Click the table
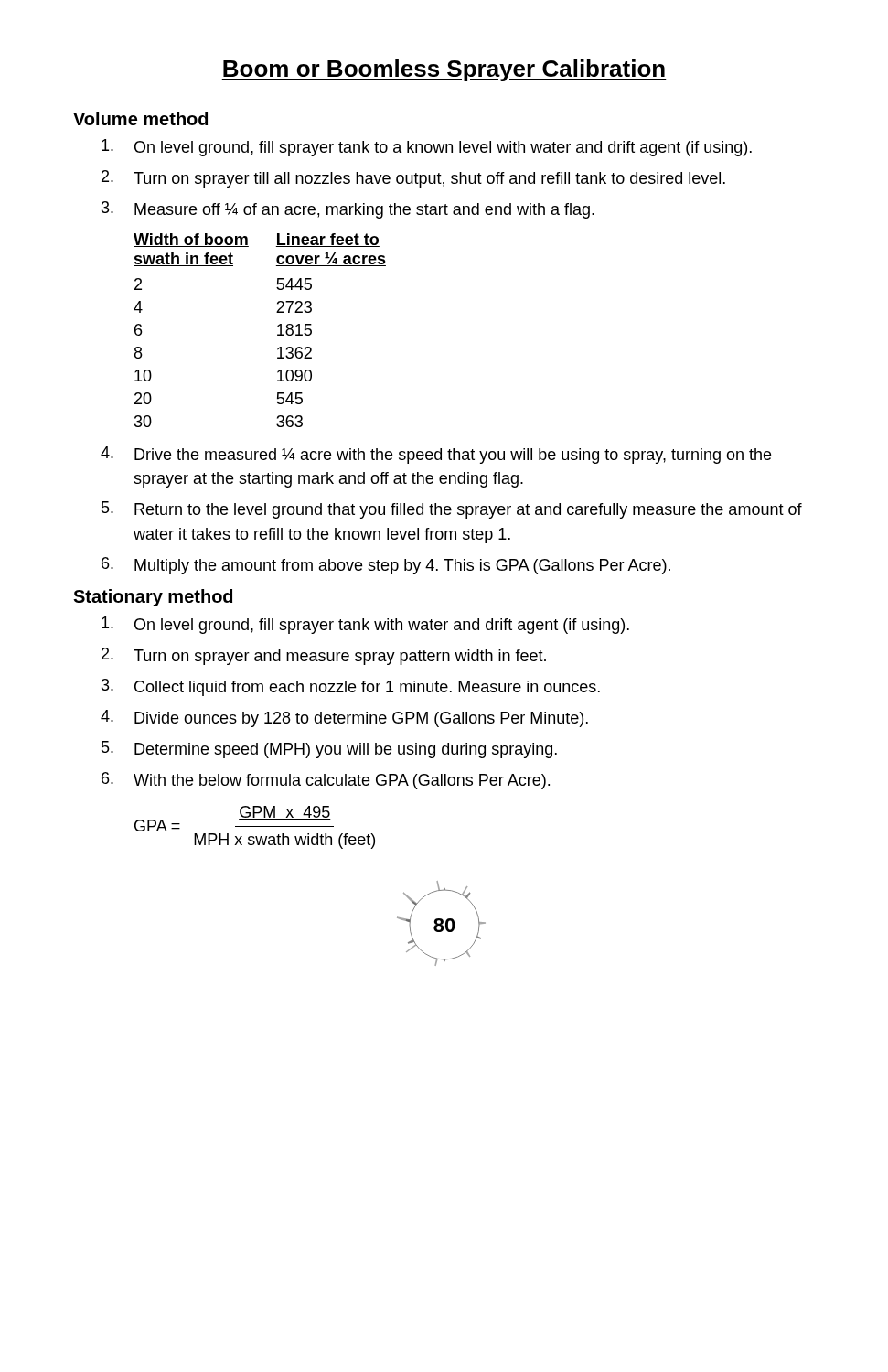Viewport: 888px width, 1372px height. pyautogui.click(x=474, y=332)
